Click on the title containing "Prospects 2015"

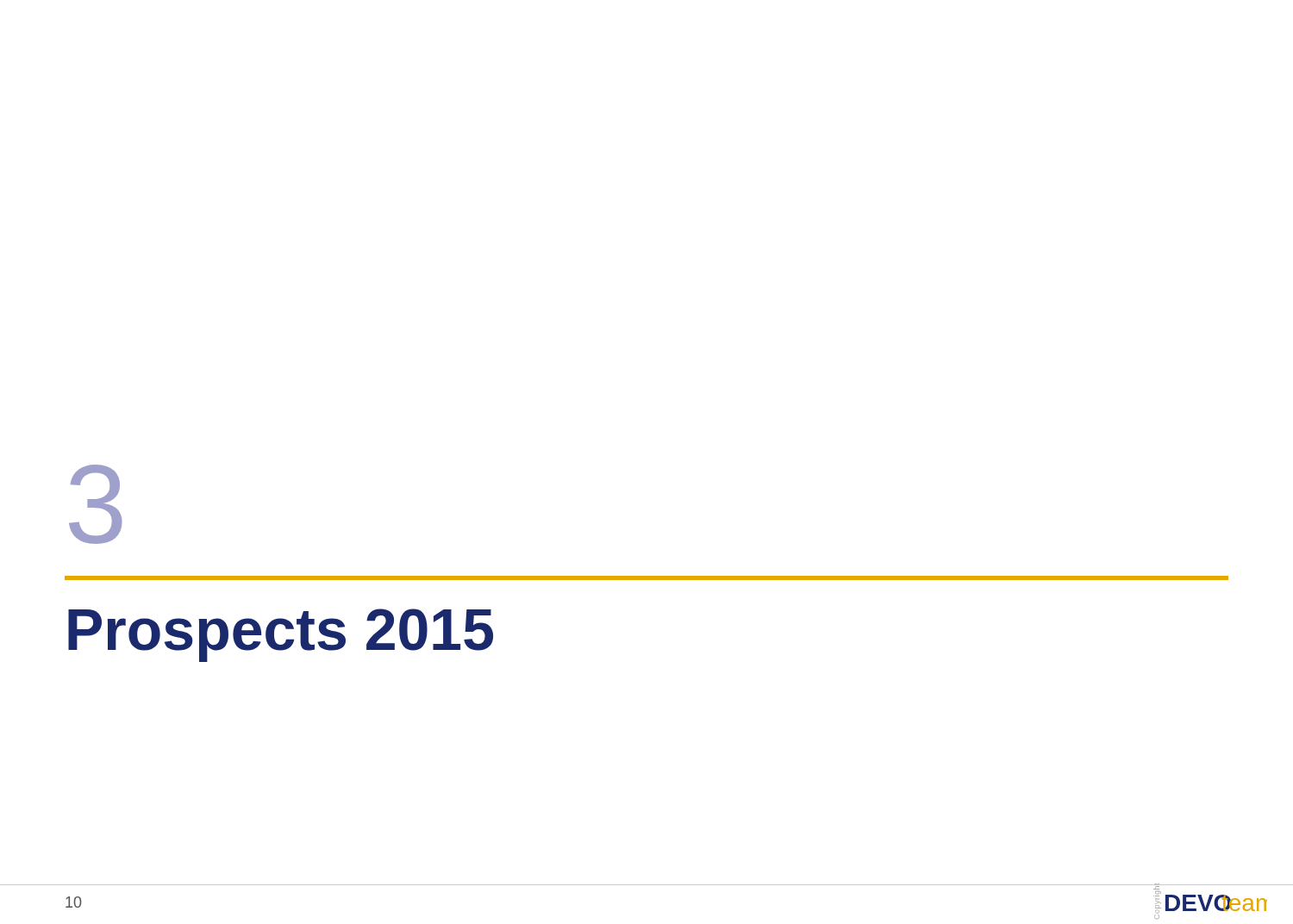[280, 629]
